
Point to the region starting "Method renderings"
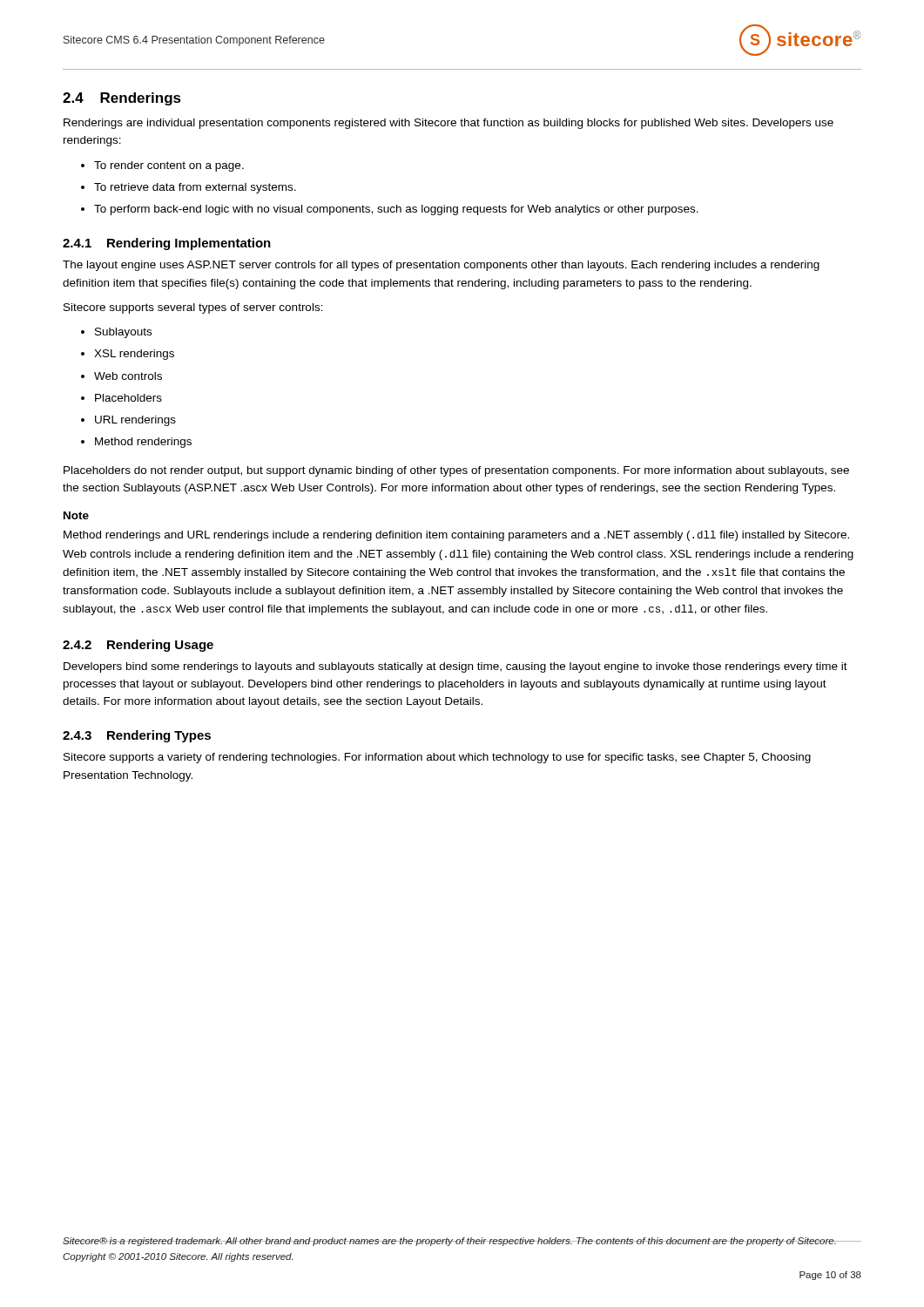click(136, 443)
